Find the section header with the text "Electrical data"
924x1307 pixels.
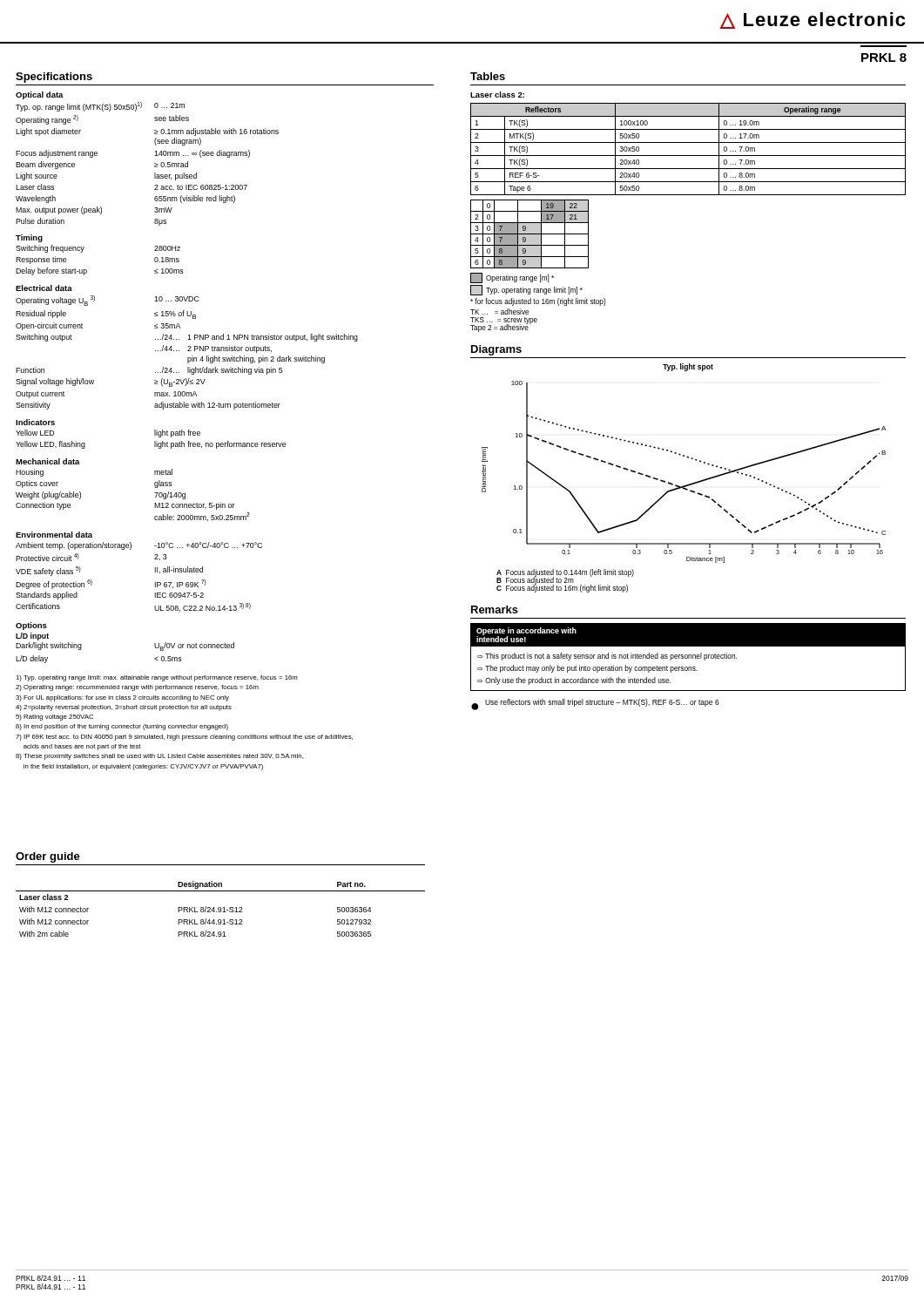44,288
